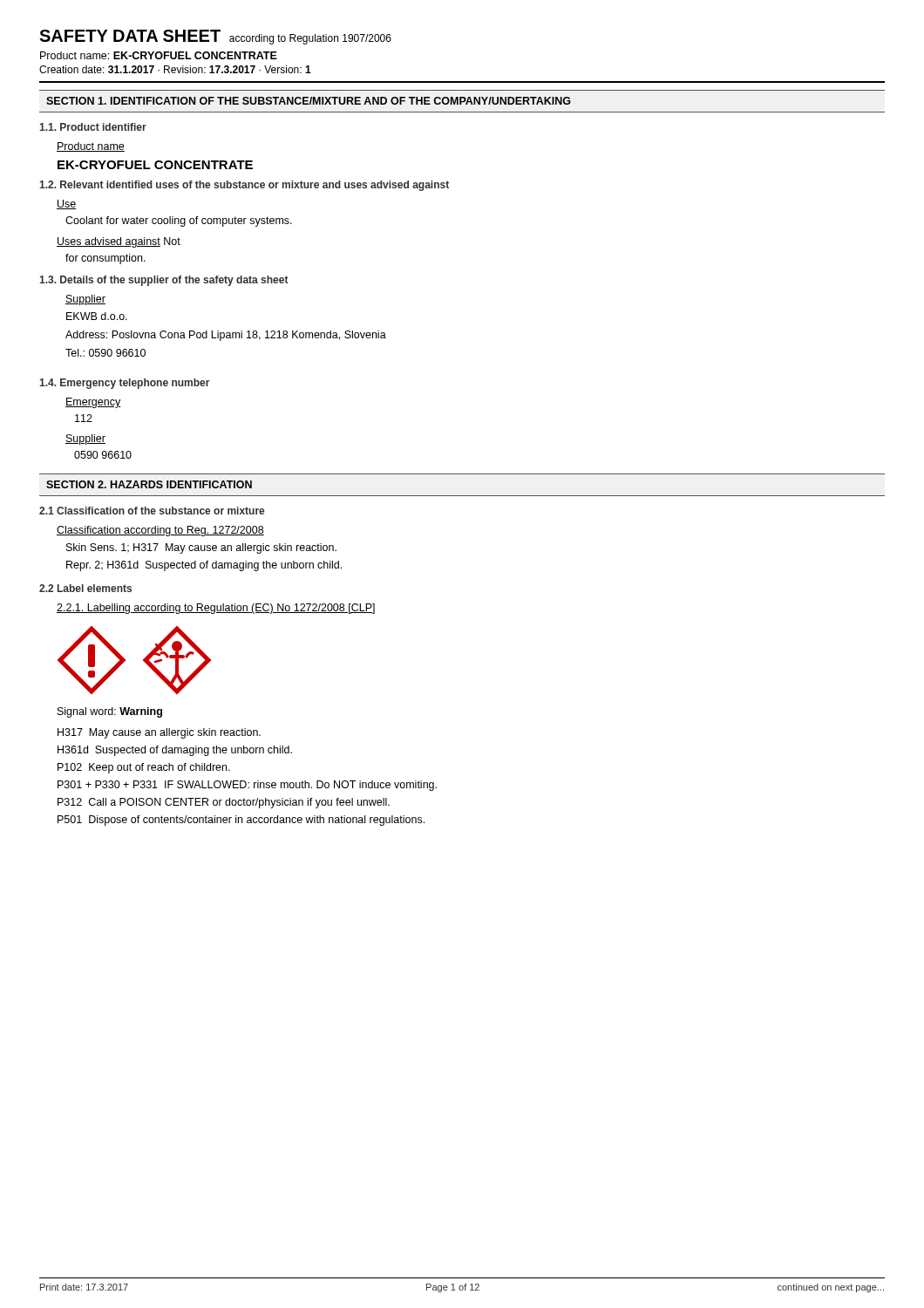Click on the illustration
The image size is (924, 1308).
[x=471, y=660]
